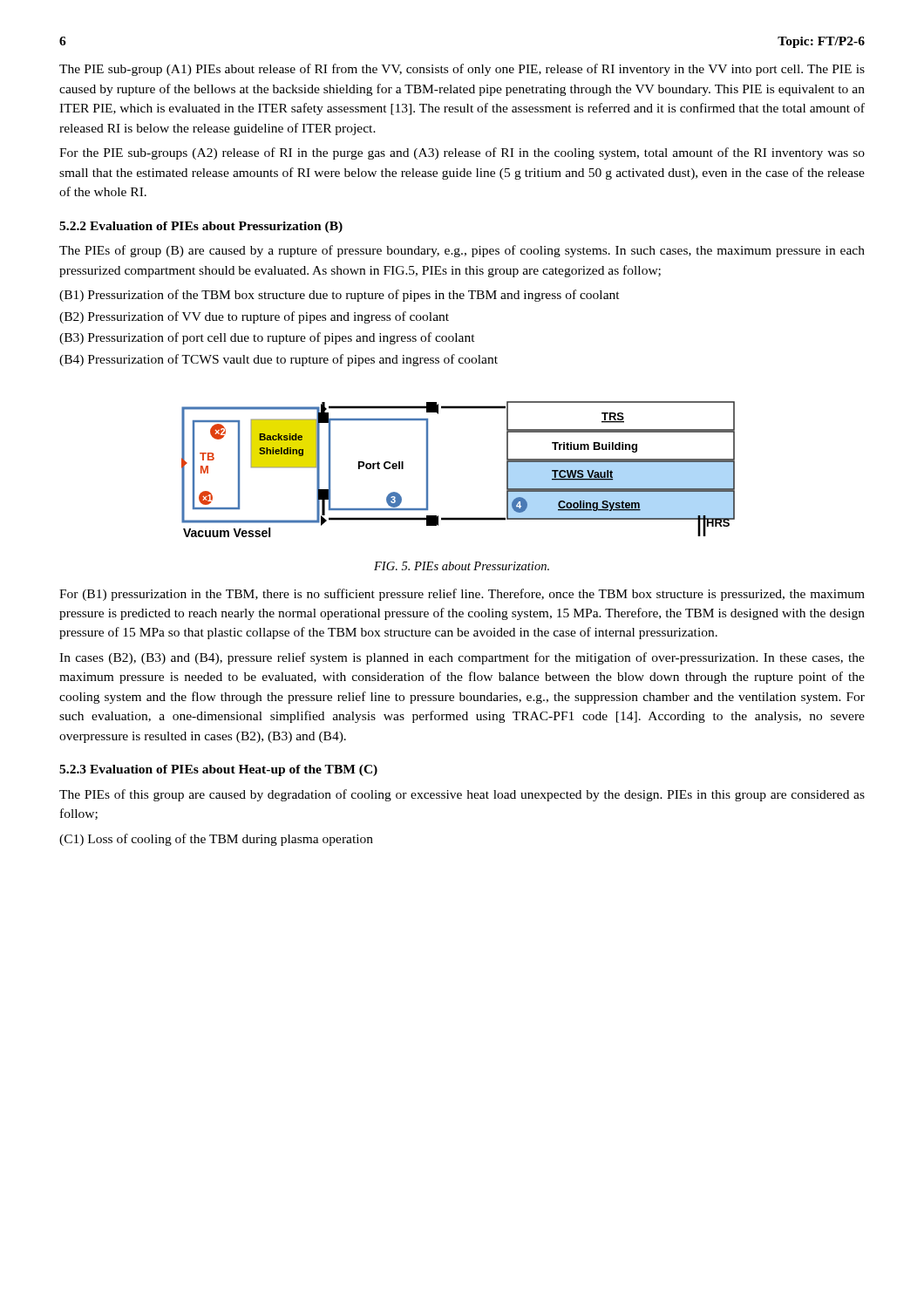Click on the text block with the text "In cases (B2), (B3)"
Screen dimensions: 1308x924
[462, 696]
